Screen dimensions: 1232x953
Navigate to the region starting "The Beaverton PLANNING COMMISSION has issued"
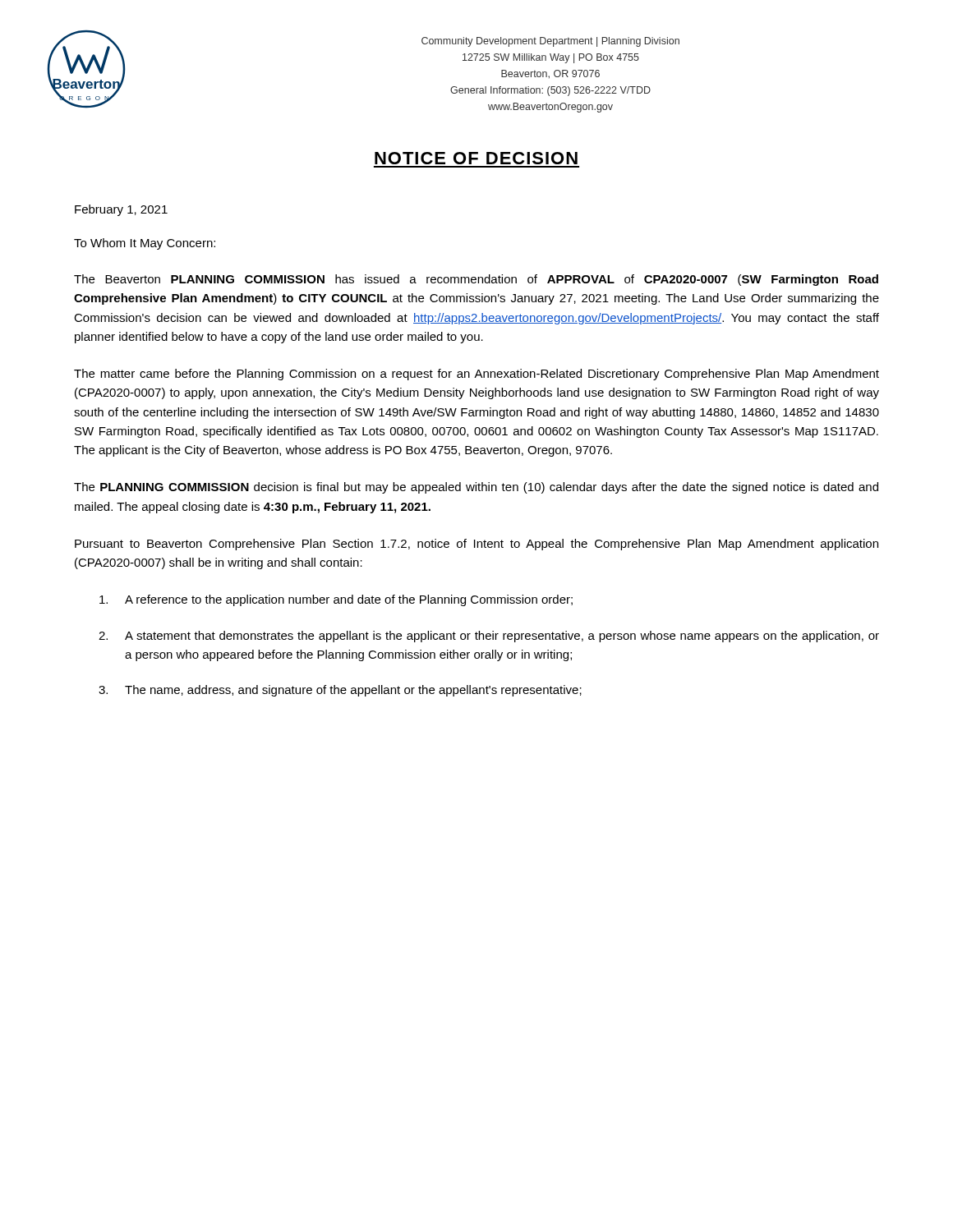(x=476, y=308)
